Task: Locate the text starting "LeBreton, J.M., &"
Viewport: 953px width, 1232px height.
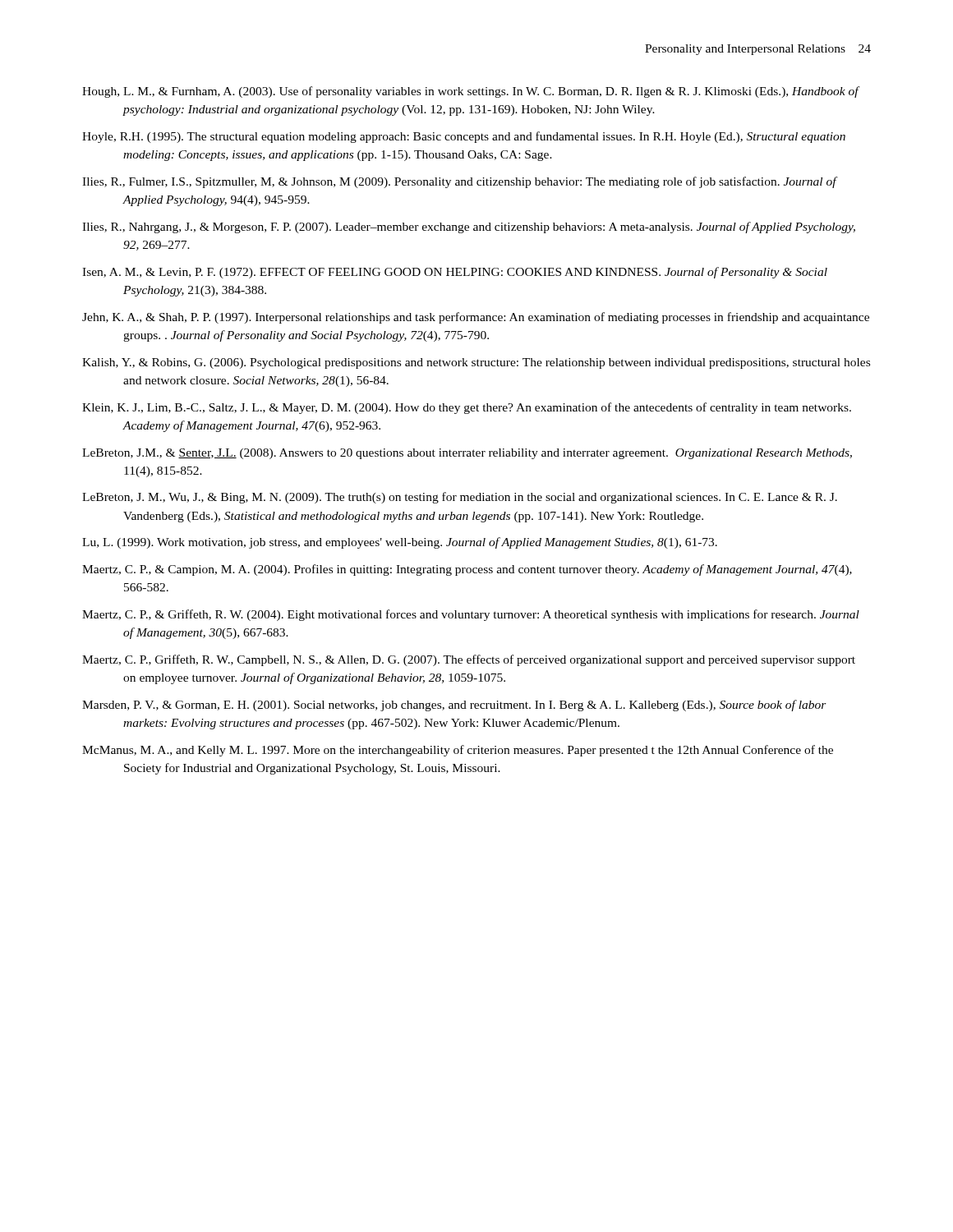Action: pos(467,461)
